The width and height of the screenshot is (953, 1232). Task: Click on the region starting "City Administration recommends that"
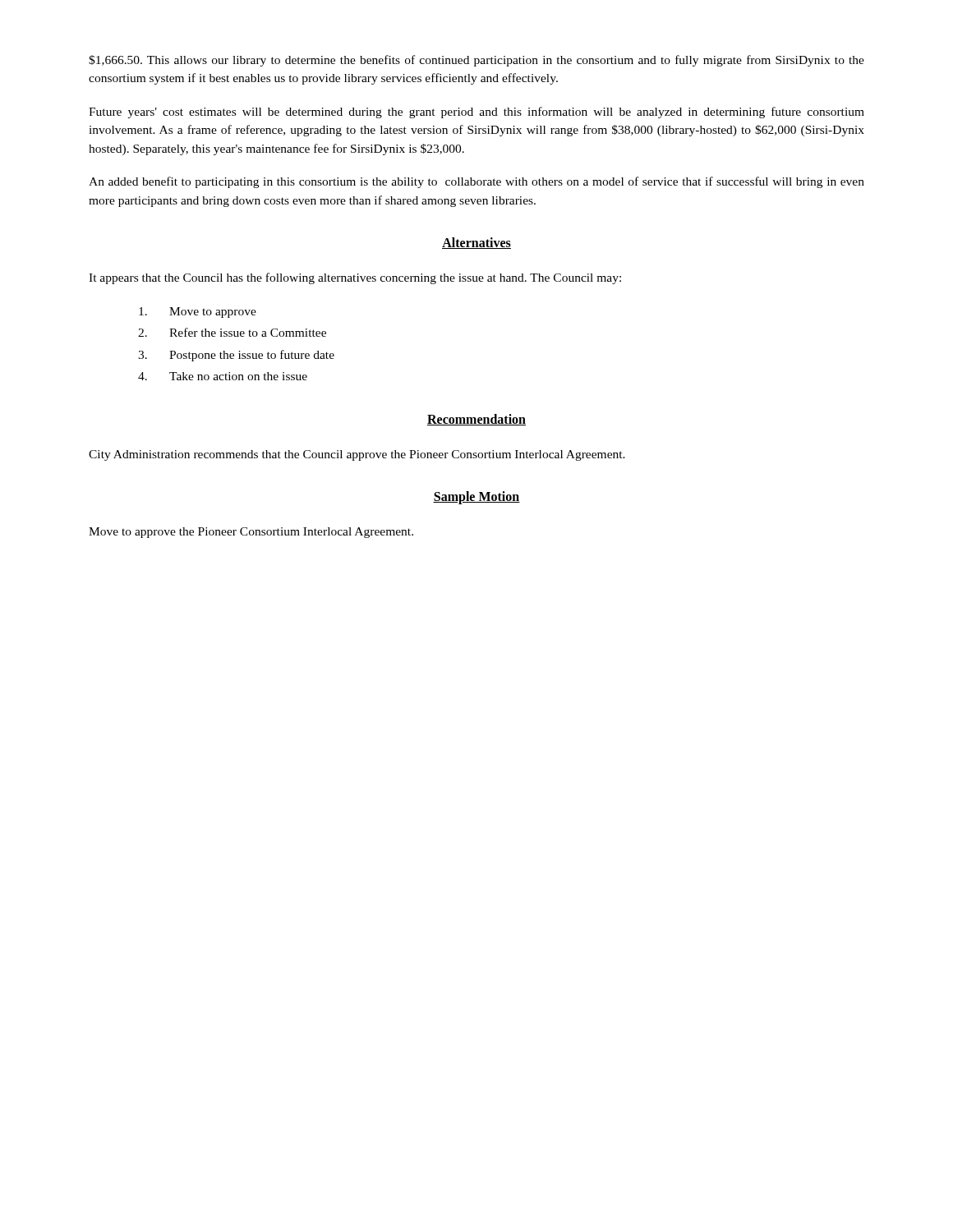pyautogui.click(x=357, y=453)
